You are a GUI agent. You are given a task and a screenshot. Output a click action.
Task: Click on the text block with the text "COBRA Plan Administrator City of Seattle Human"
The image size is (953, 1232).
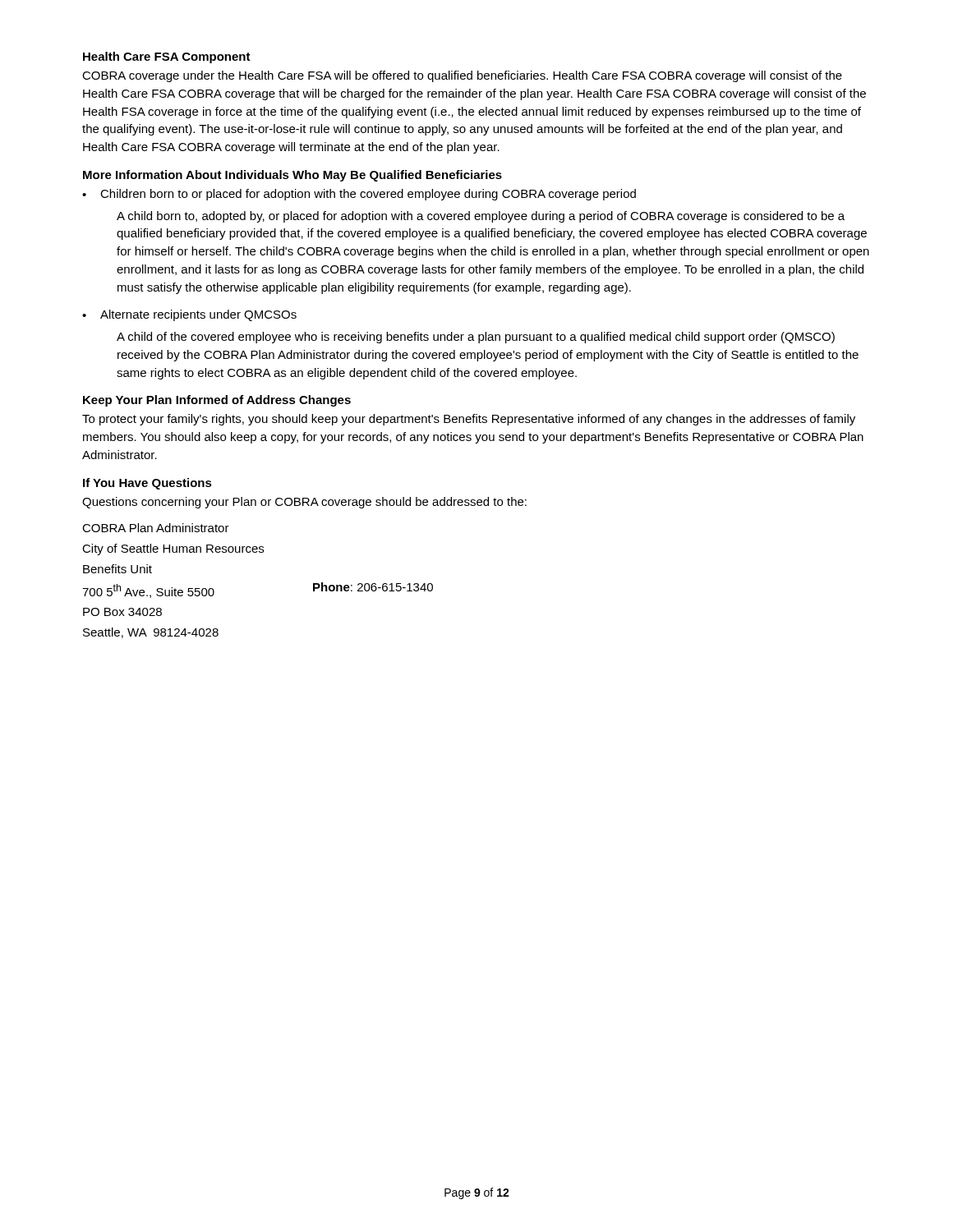point(156,528)
